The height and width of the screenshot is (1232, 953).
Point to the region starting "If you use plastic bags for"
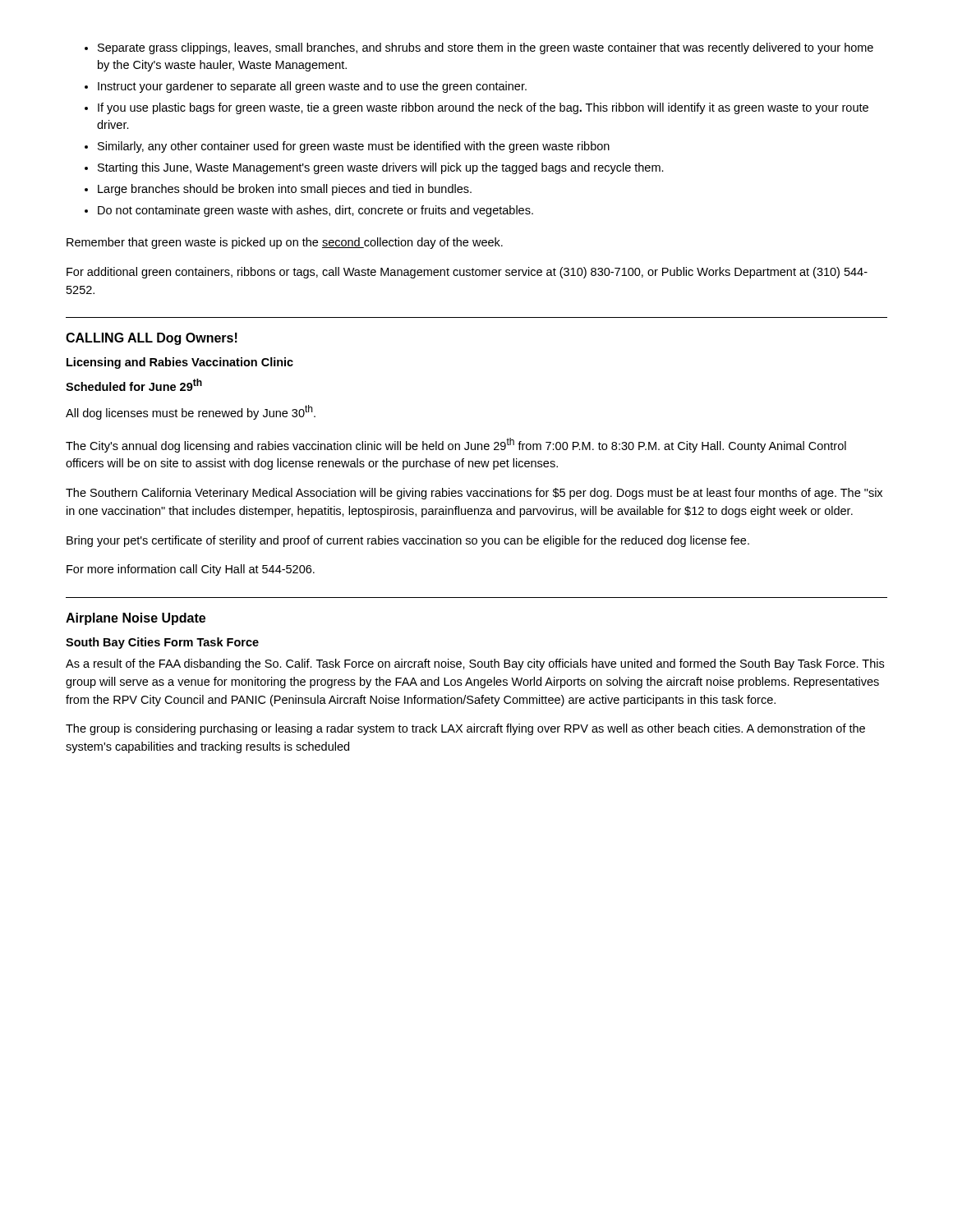click(481, 117)
